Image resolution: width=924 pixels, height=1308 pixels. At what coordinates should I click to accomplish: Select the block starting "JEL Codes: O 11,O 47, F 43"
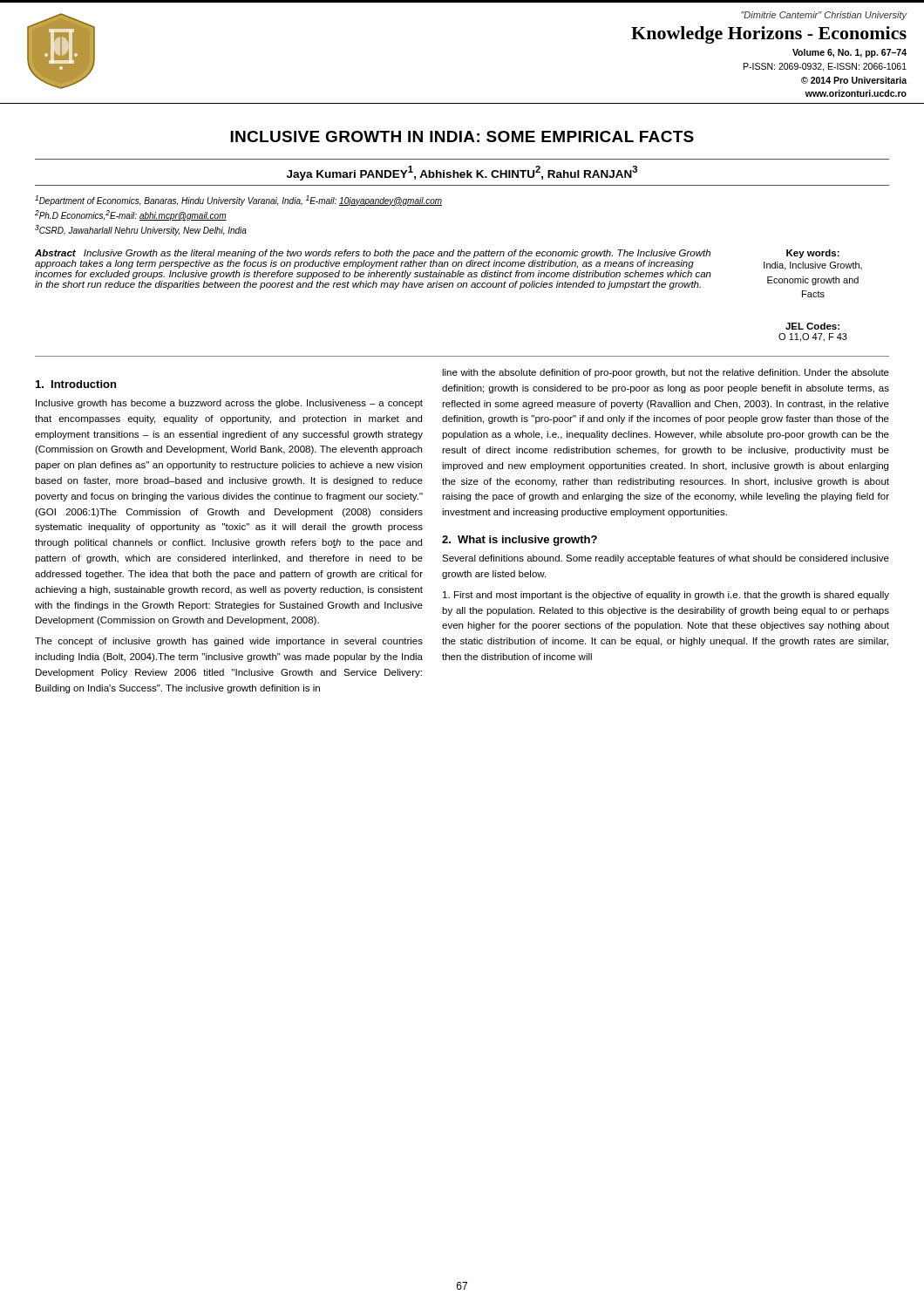[x=813, y=331]
